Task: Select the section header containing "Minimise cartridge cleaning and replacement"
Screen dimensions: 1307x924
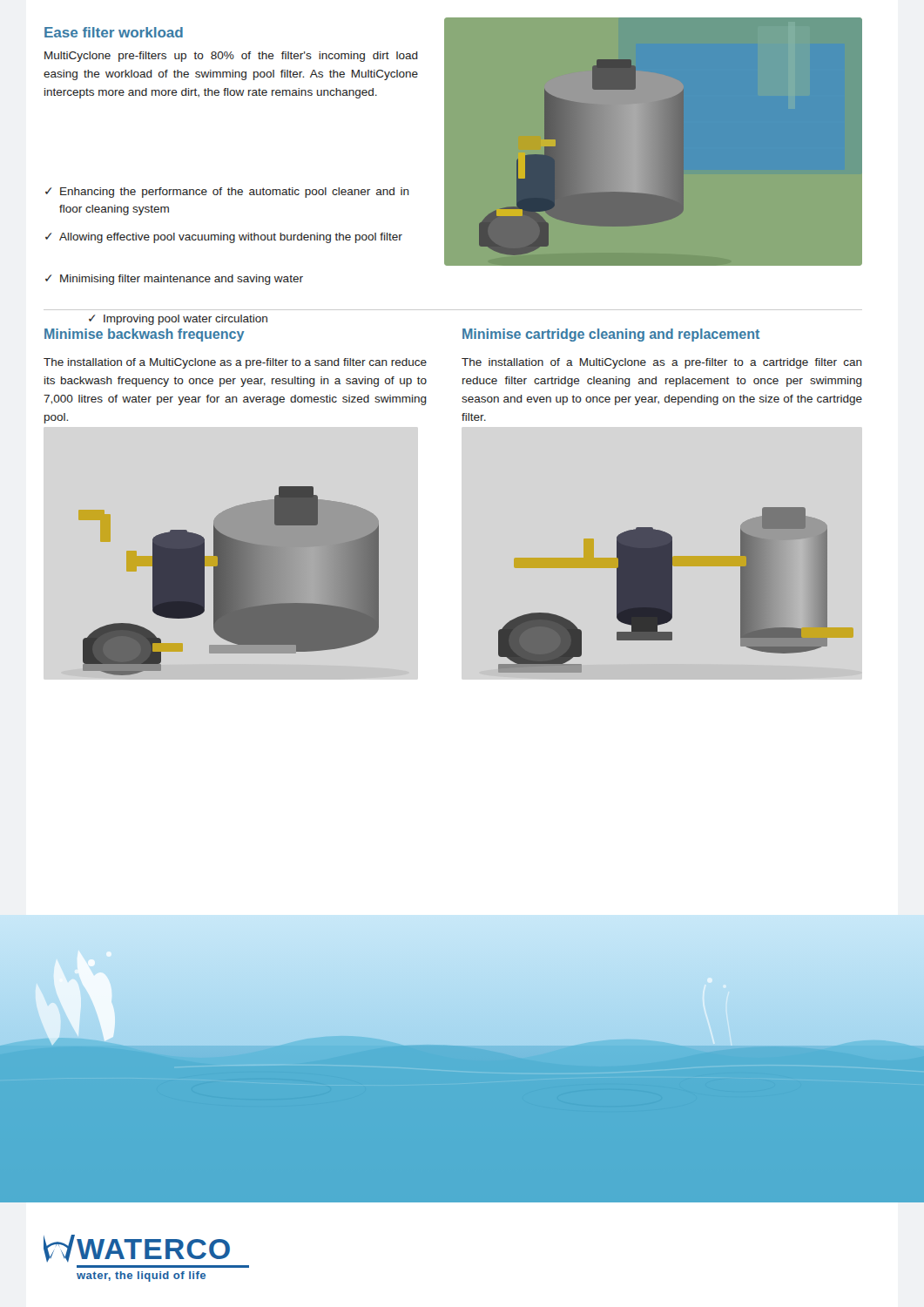Action: [611, 334]
